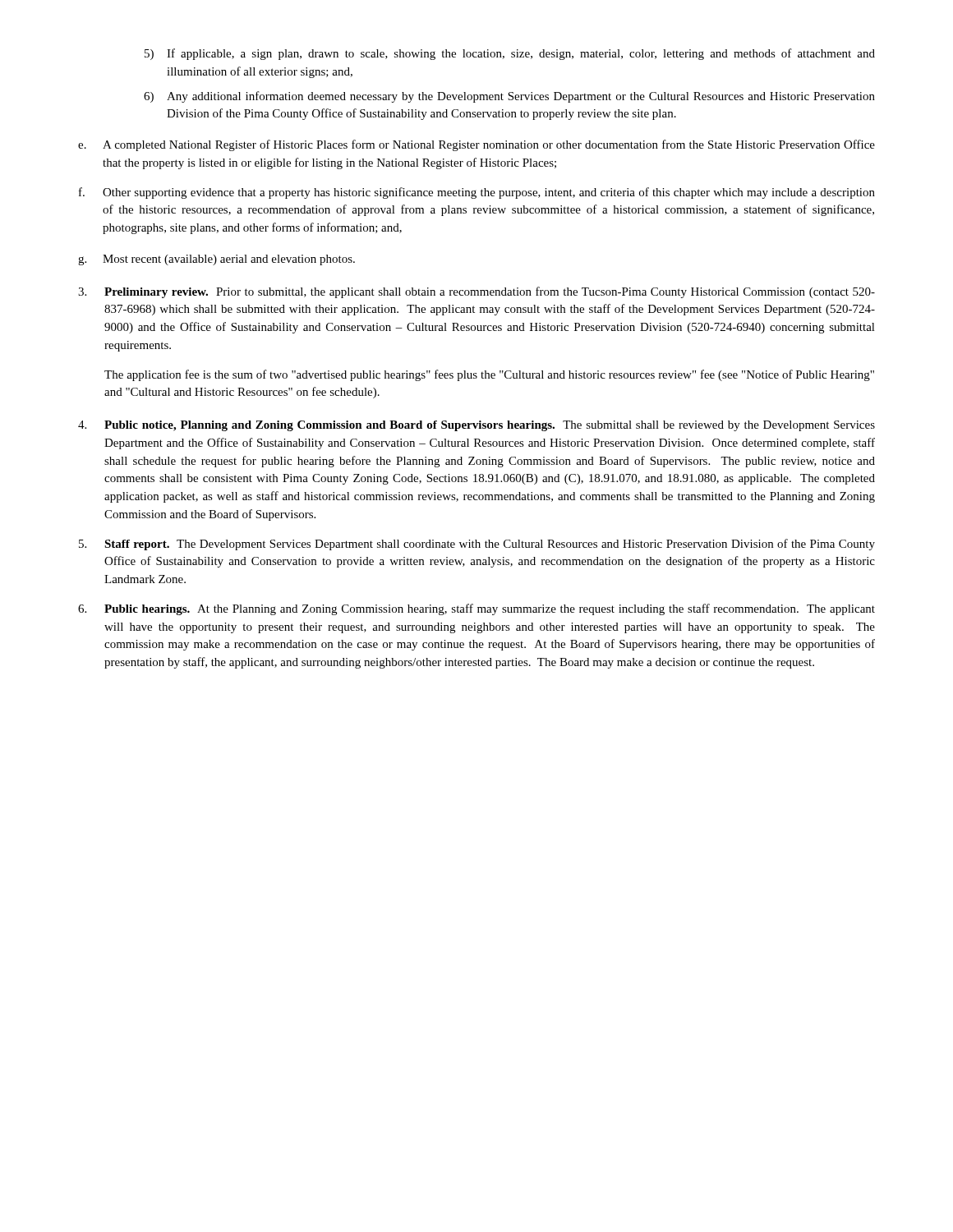The image size is (953, 1232).
Task: Select the element starting "6) Any additional information deemed necessary by"
Action: point(509,105)
